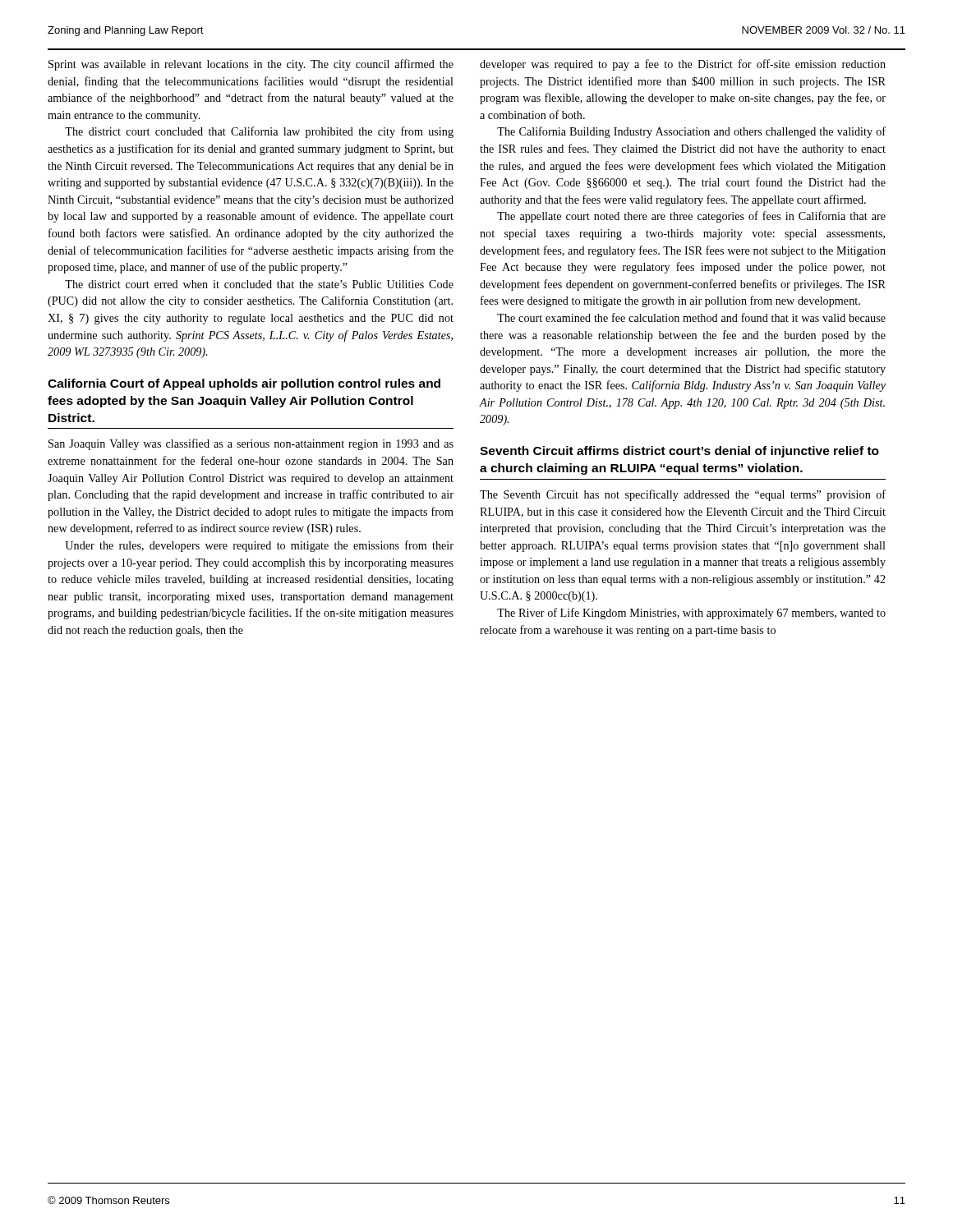Click on the text starting "Under the rules,"
Screen dimensions: 1232x953
point(251,588)
